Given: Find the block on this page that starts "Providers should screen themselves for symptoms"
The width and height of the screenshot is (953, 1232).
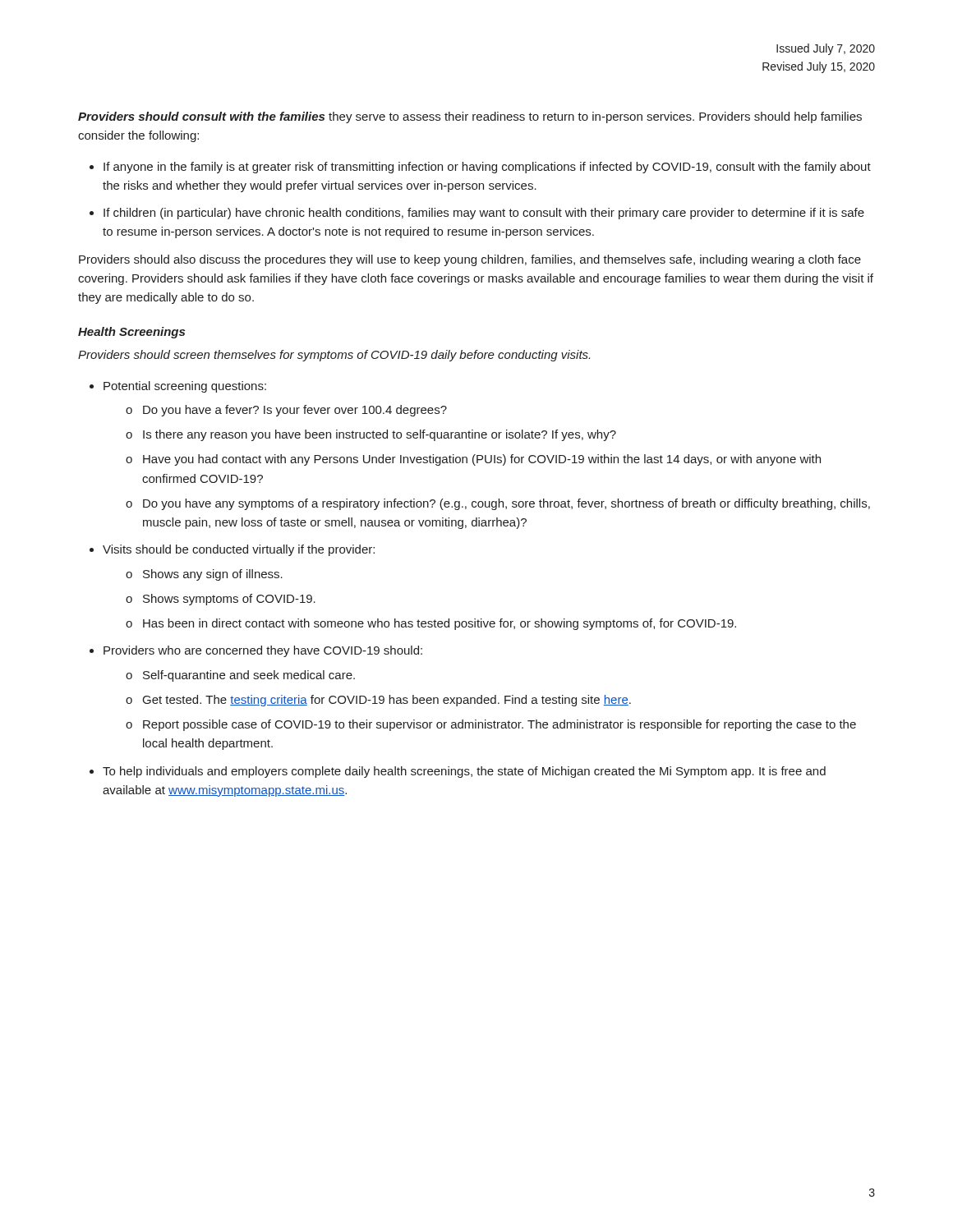Looking at the screenshot, I should tap(476, 355).
